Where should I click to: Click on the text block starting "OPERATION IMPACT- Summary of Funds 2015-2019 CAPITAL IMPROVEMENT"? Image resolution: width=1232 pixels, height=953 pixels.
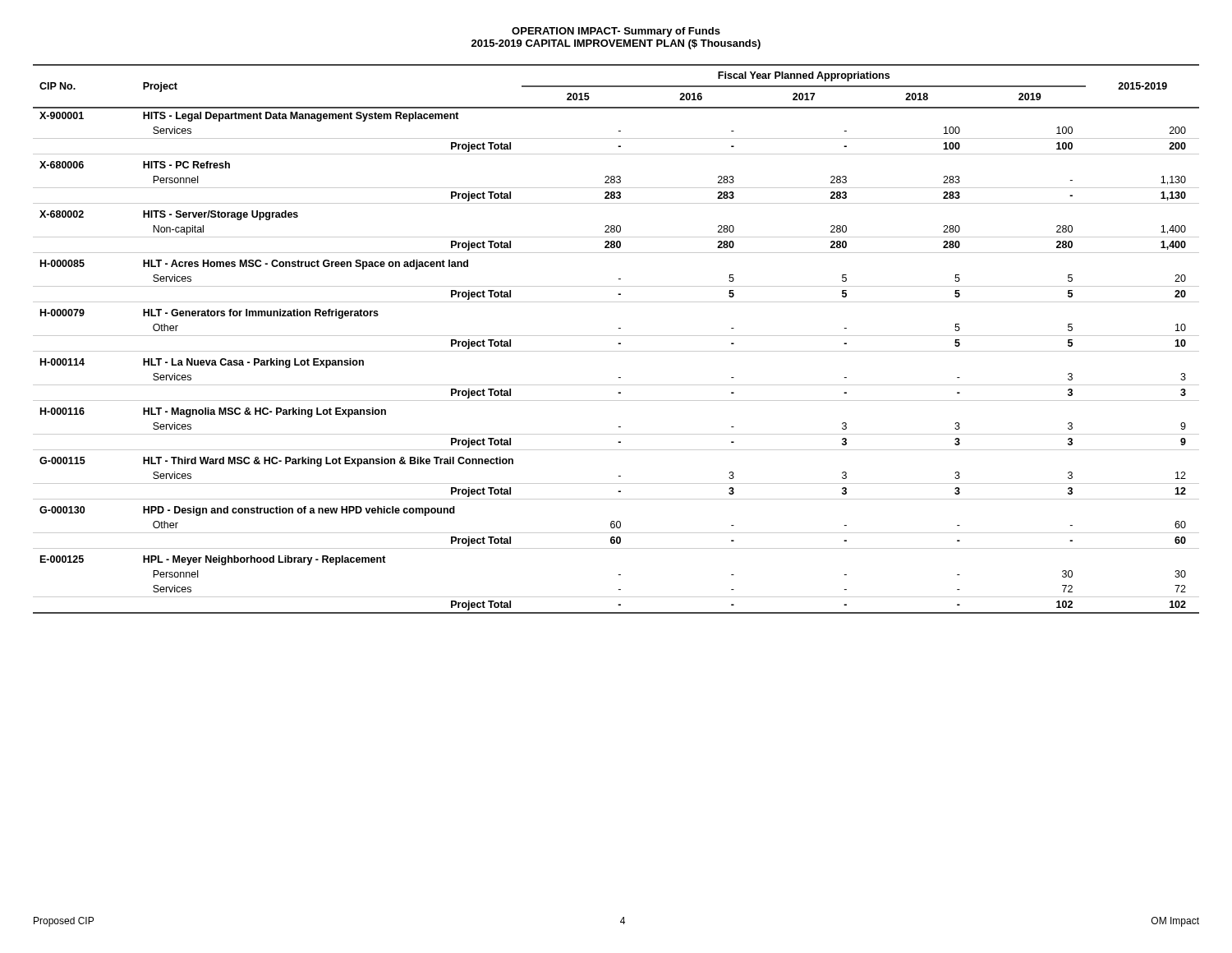(x=616, y=37)
